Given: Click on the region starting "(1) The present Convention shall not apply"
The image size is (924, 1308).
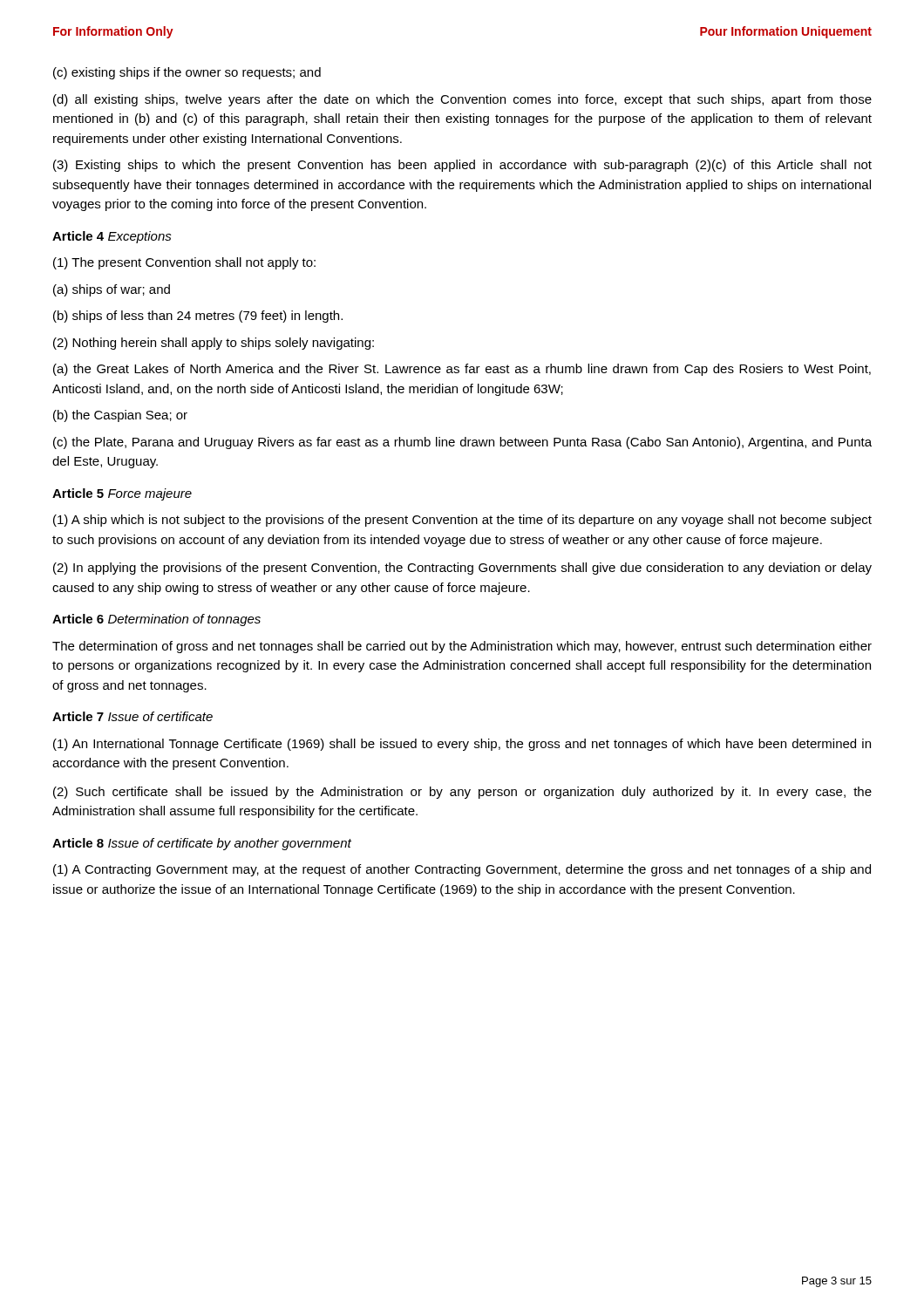Looking at the screenshot, I should click(184, 262).
